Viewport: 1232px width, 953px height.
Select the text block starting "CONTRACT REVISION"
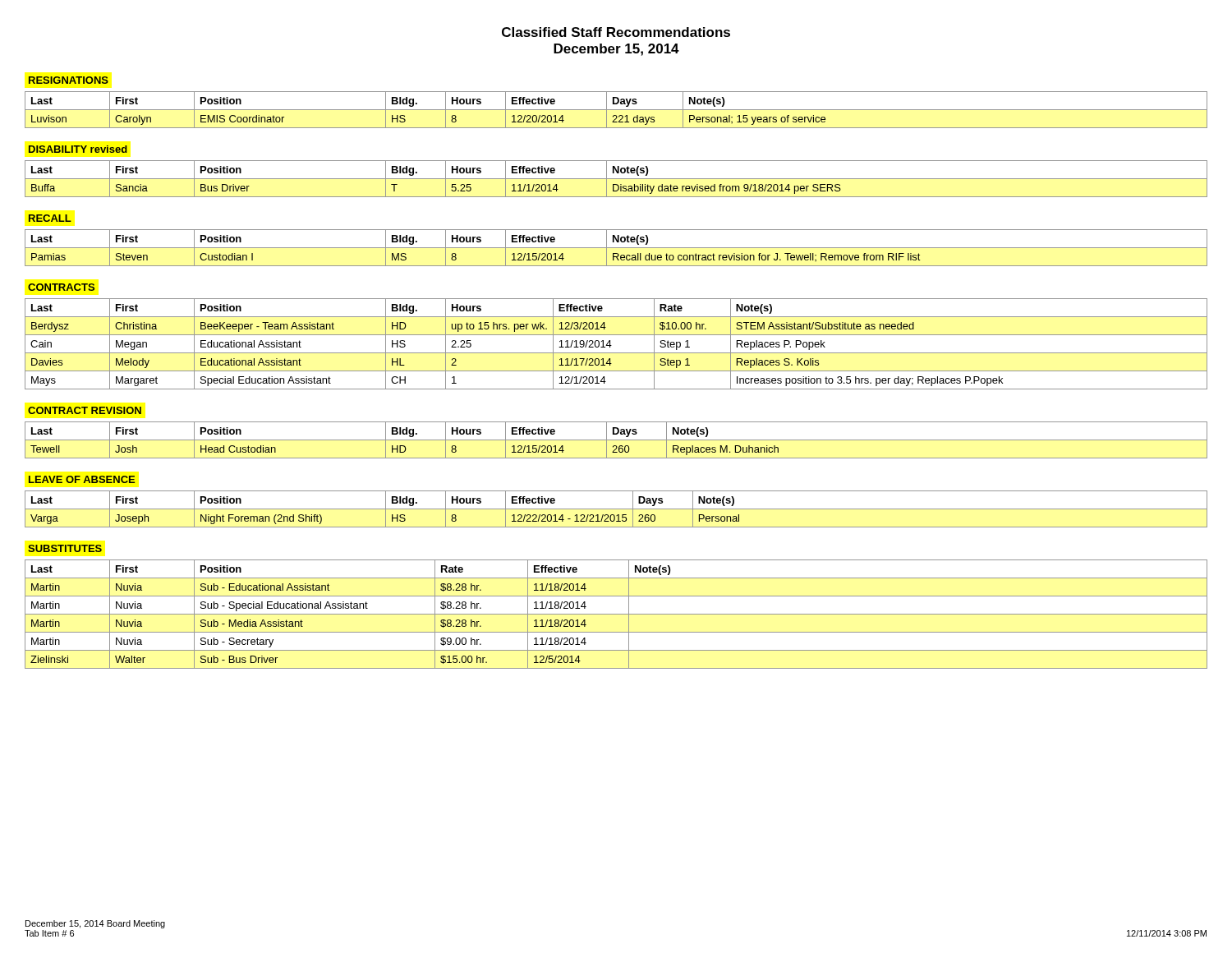[x=85, y=410]
